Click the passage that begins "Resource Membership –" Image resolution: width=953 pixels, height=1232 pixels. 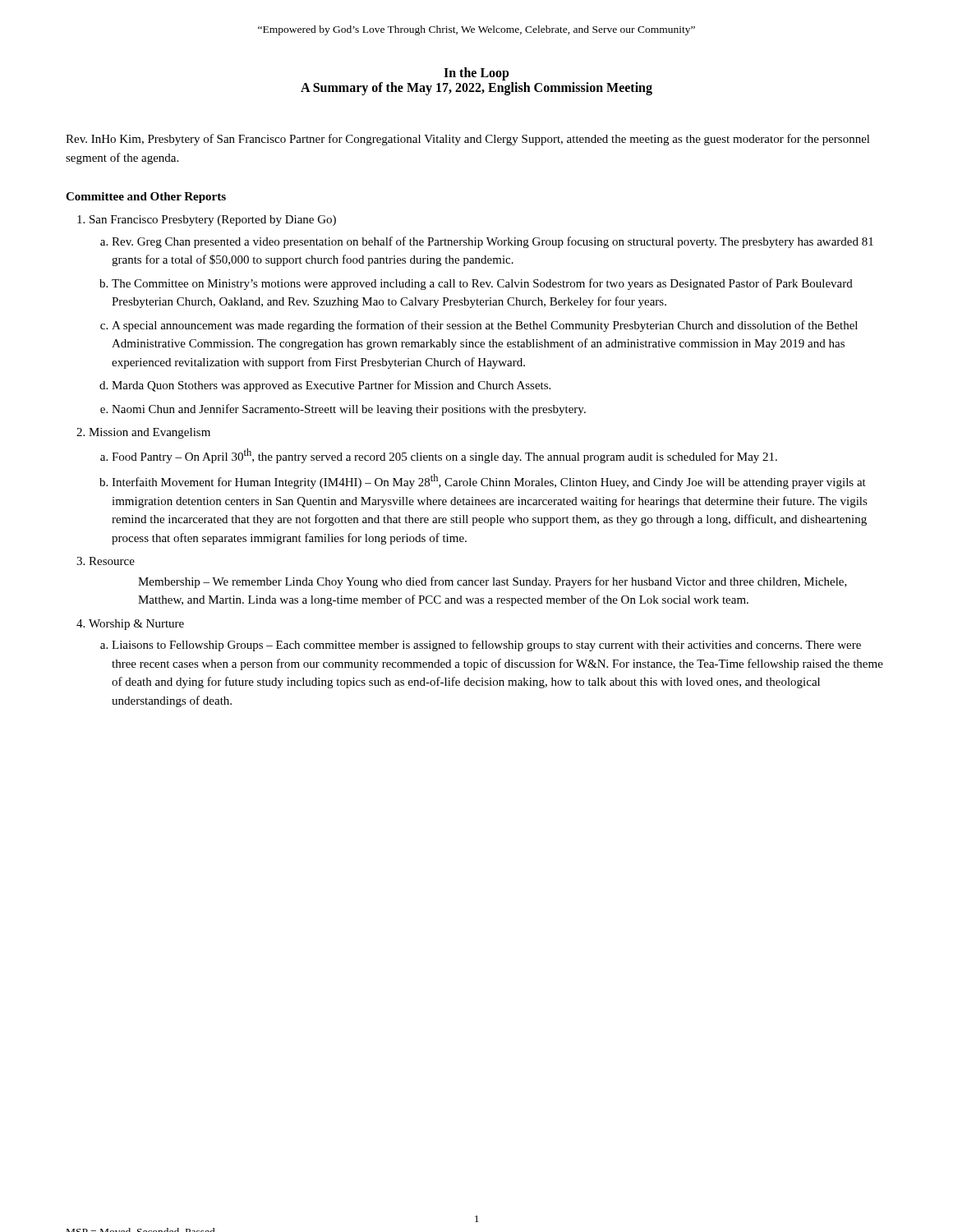(488, 582)
